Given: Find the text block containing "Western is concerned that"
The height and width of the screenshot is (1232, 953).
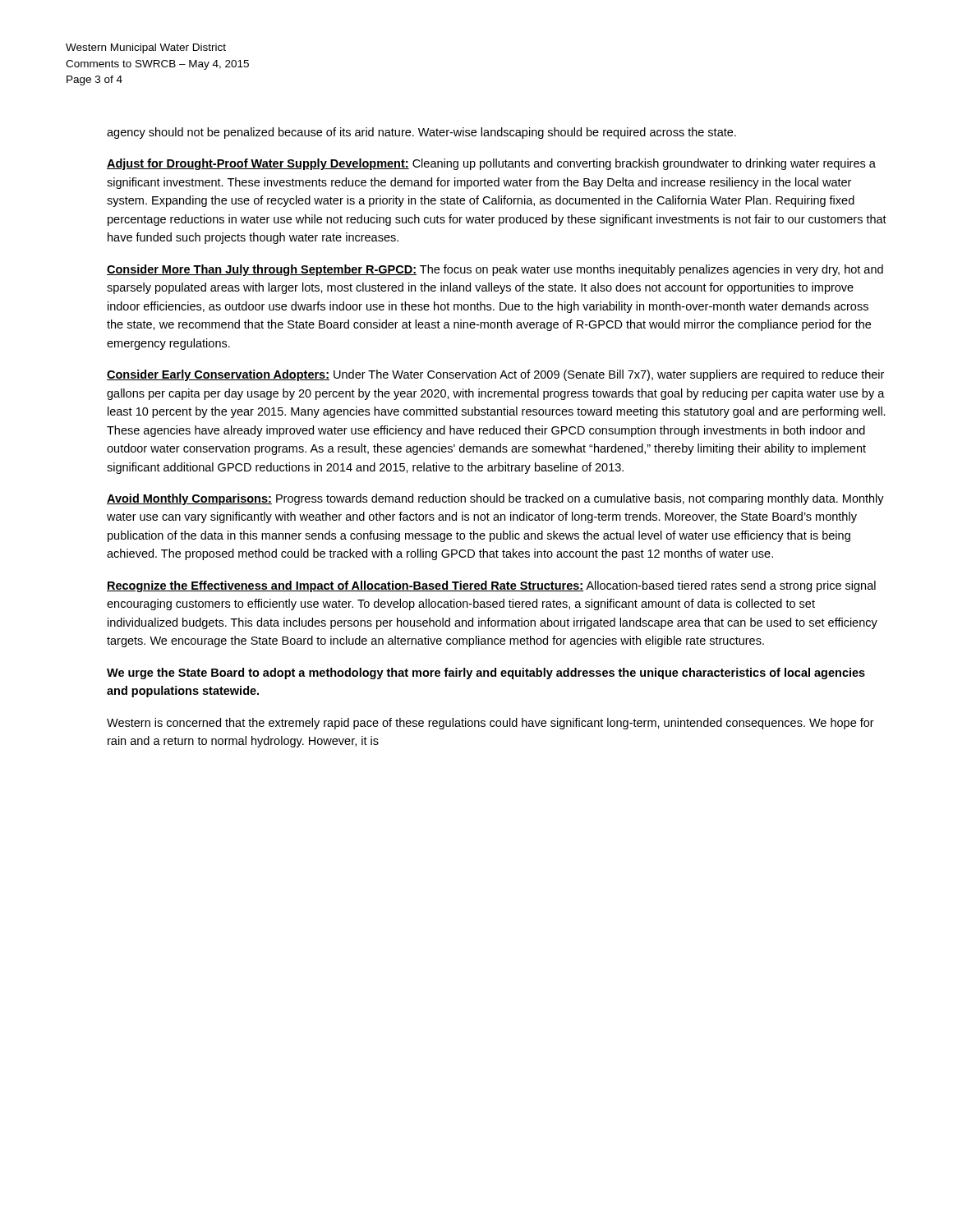Looking at the screenshot, I should 490,732.
